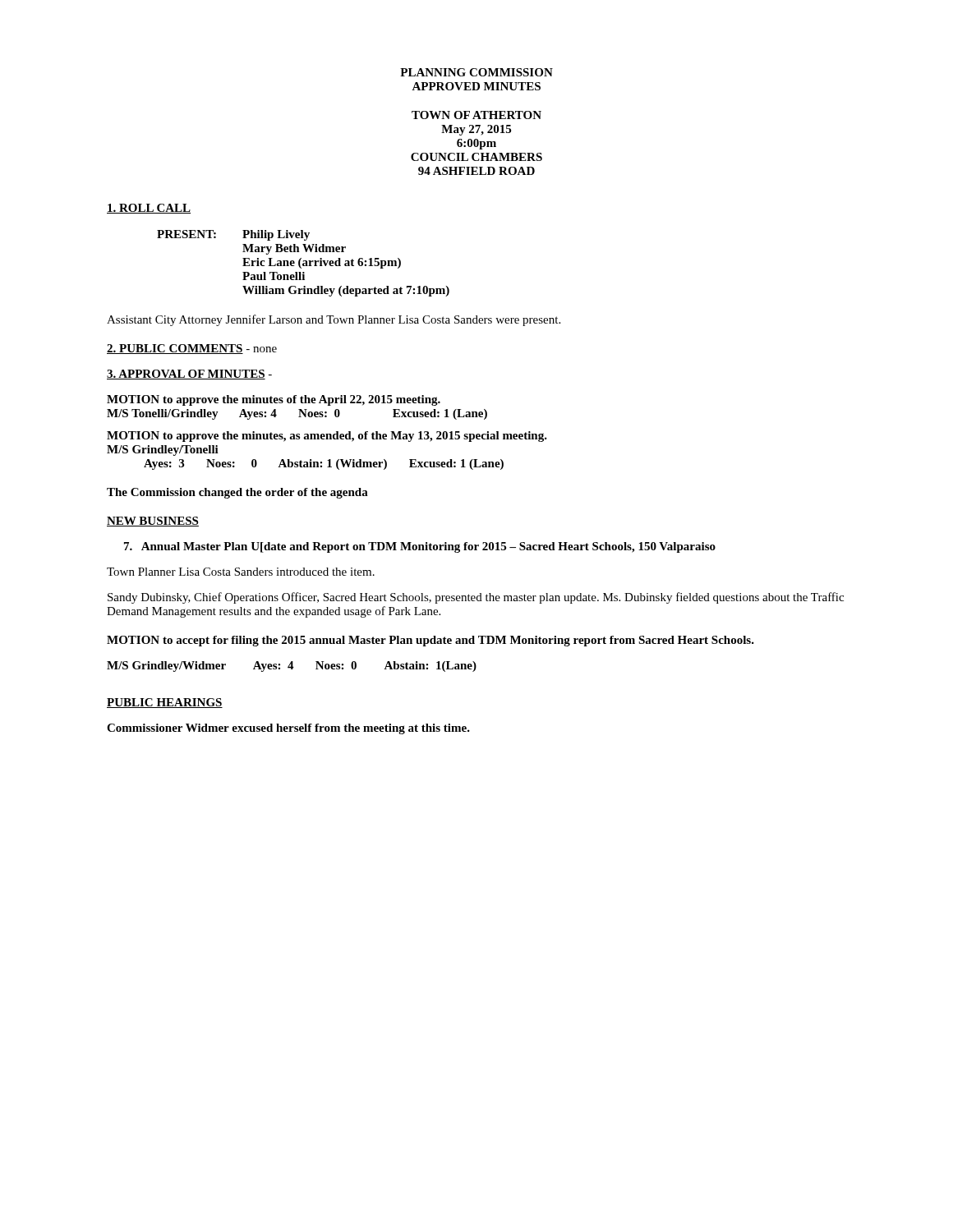
Task: Navigate to the text block starting "NEW BUSINESS"
Action: point(153,521)
